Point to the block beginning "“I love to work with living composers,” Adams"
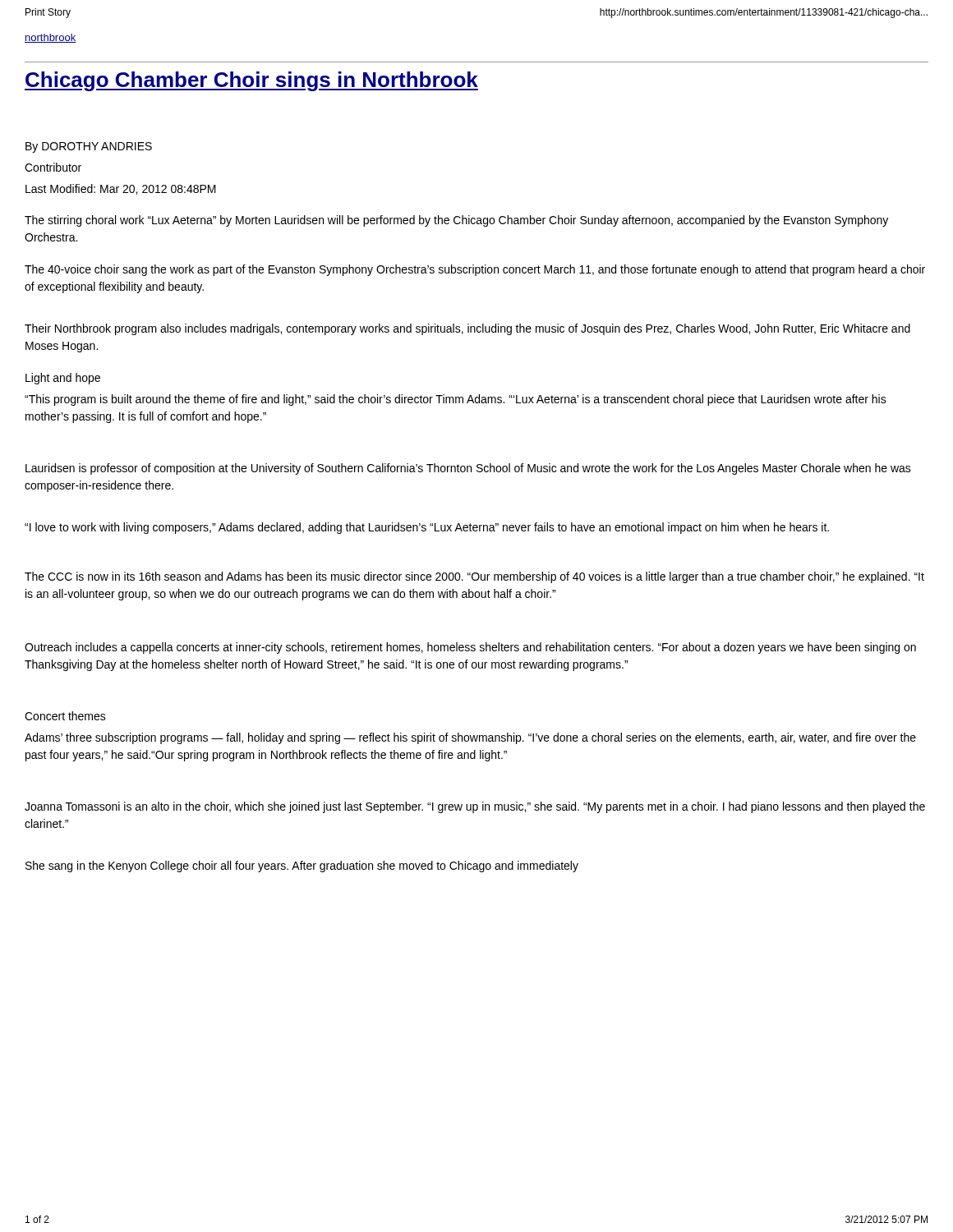The width and height of the screenshot is (953, 1232). point(427,527)
